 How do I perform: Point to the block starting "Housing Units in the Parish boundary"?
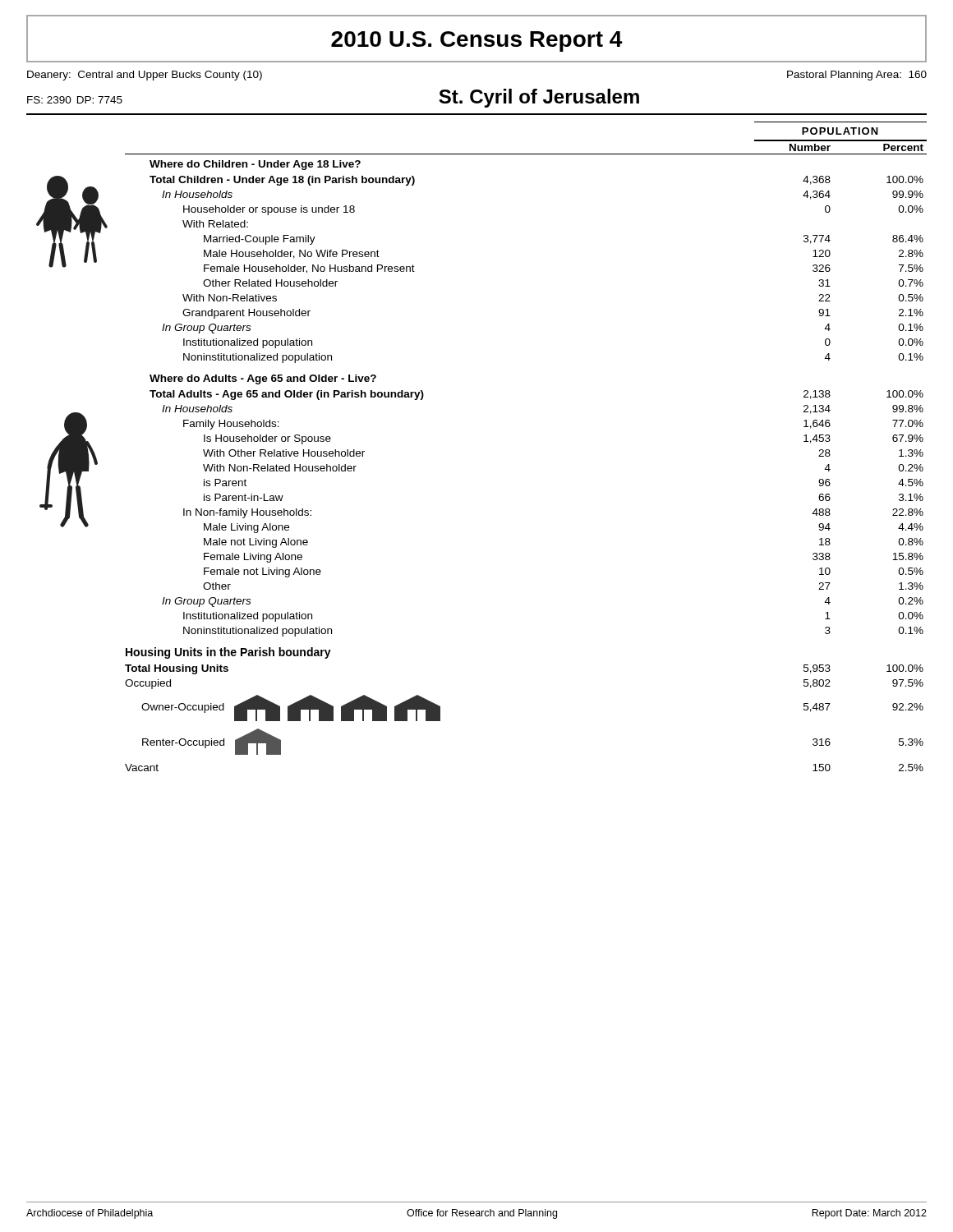click(228, 652)
